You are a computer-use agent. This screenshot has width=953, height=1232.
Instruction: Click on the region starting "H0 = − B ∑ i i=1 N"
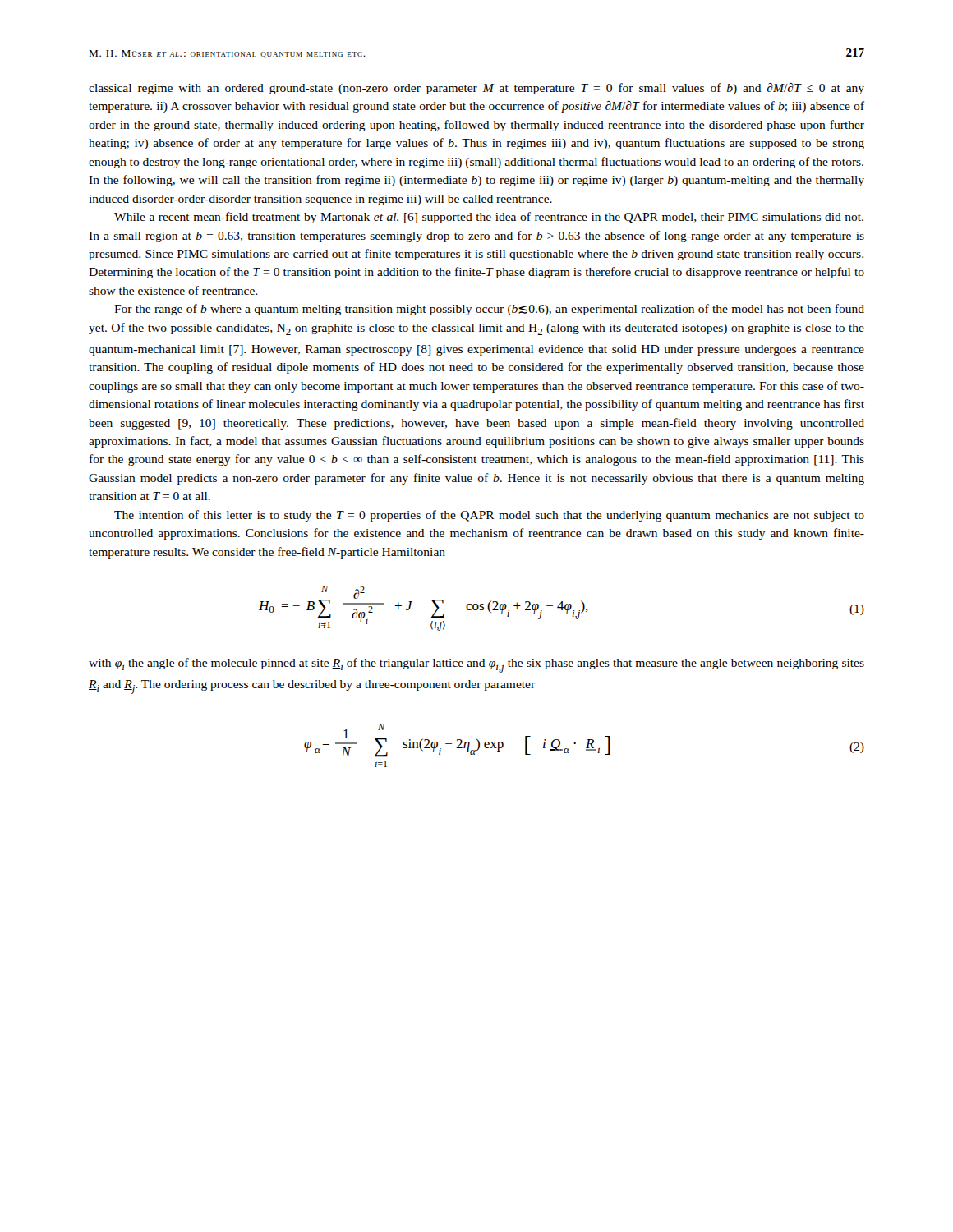[x=562, y=606]
